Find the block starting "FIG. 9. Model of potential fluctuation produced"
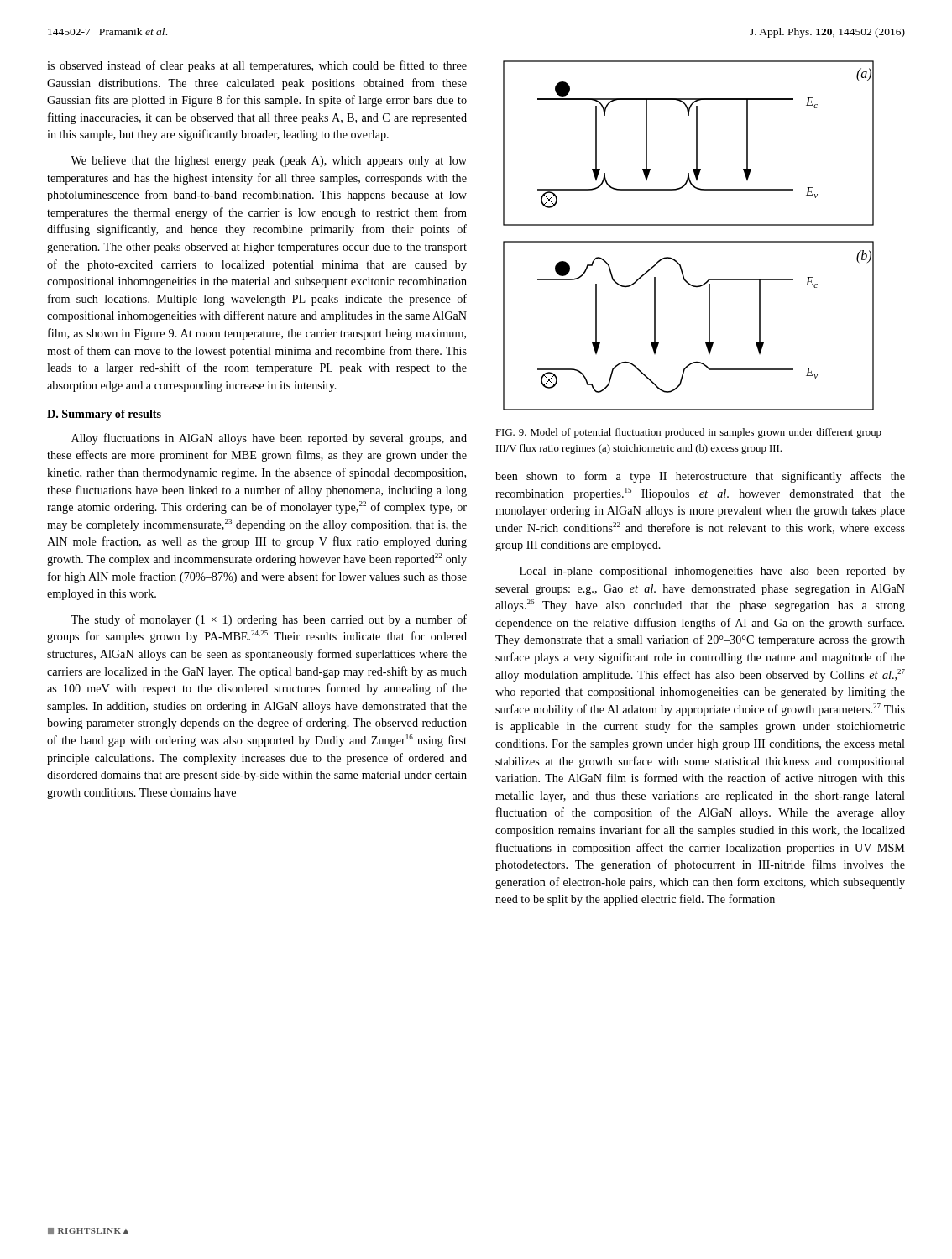Viewport: 952px width, 1259px height. pos(688,440)
